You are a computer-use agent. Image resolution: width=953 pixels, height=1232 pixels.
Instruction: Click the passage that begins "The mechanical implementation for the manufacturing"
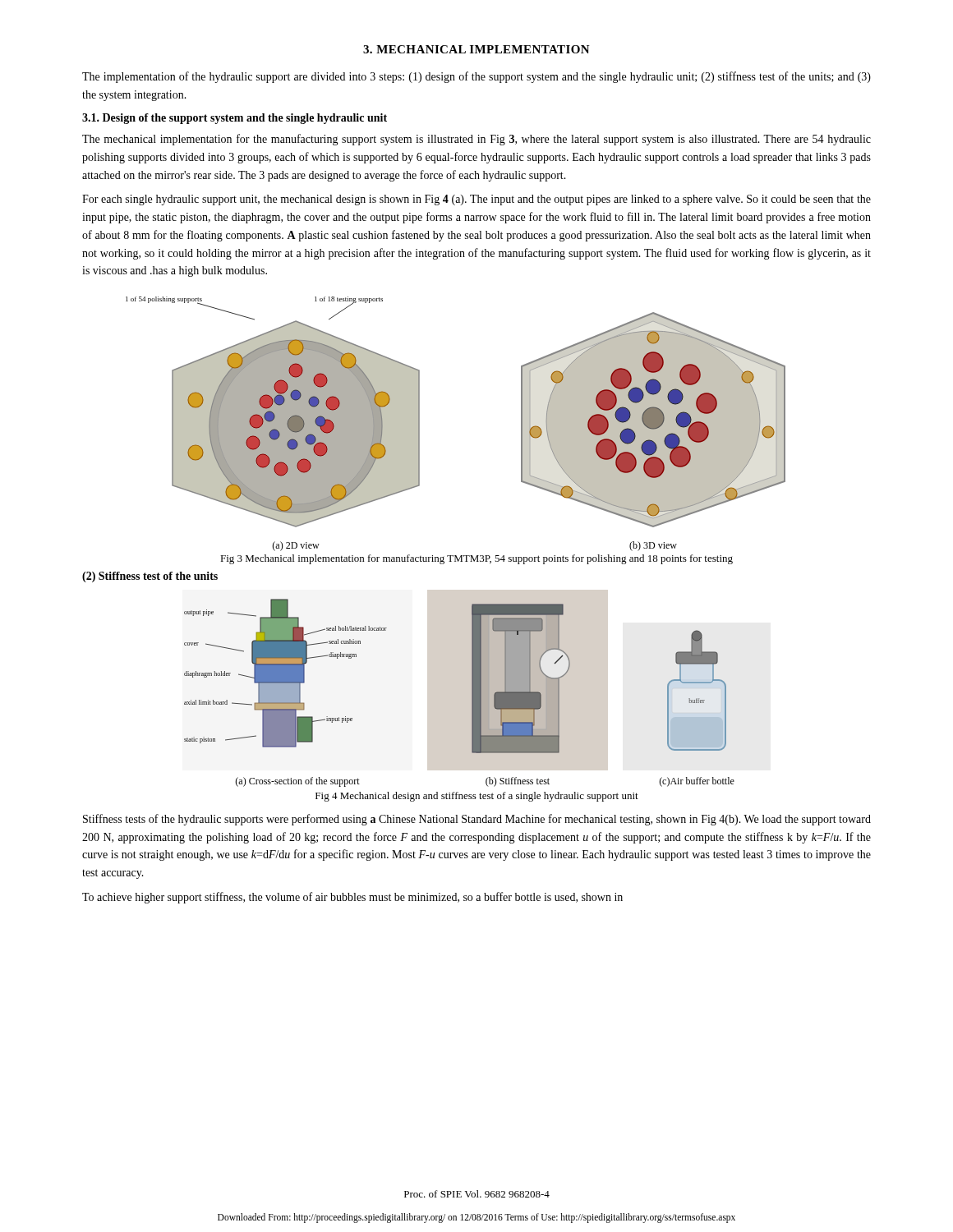[476, 157]
